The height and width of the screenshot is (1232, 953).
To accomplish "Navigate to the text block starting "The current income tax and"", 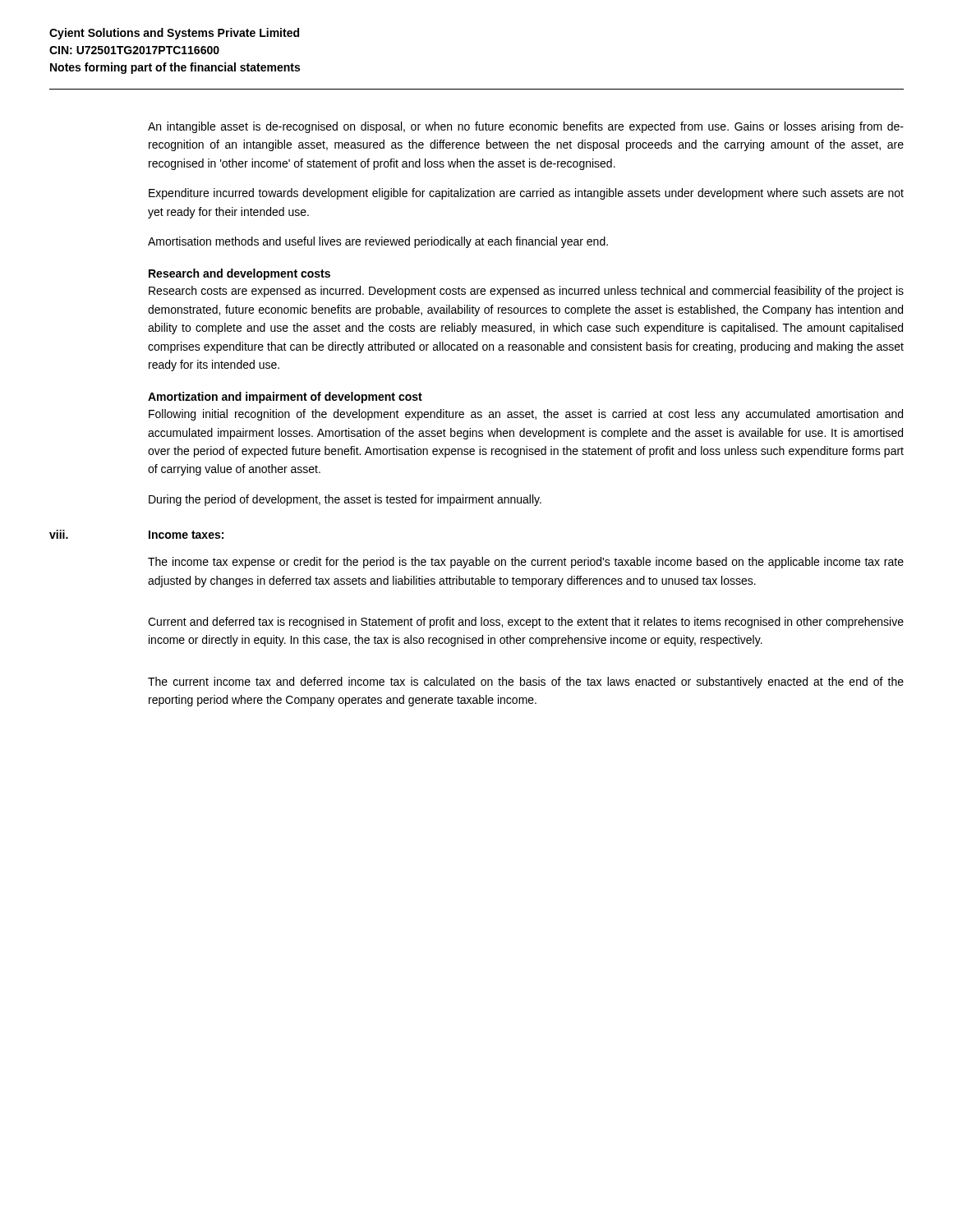I will [526, 691].
